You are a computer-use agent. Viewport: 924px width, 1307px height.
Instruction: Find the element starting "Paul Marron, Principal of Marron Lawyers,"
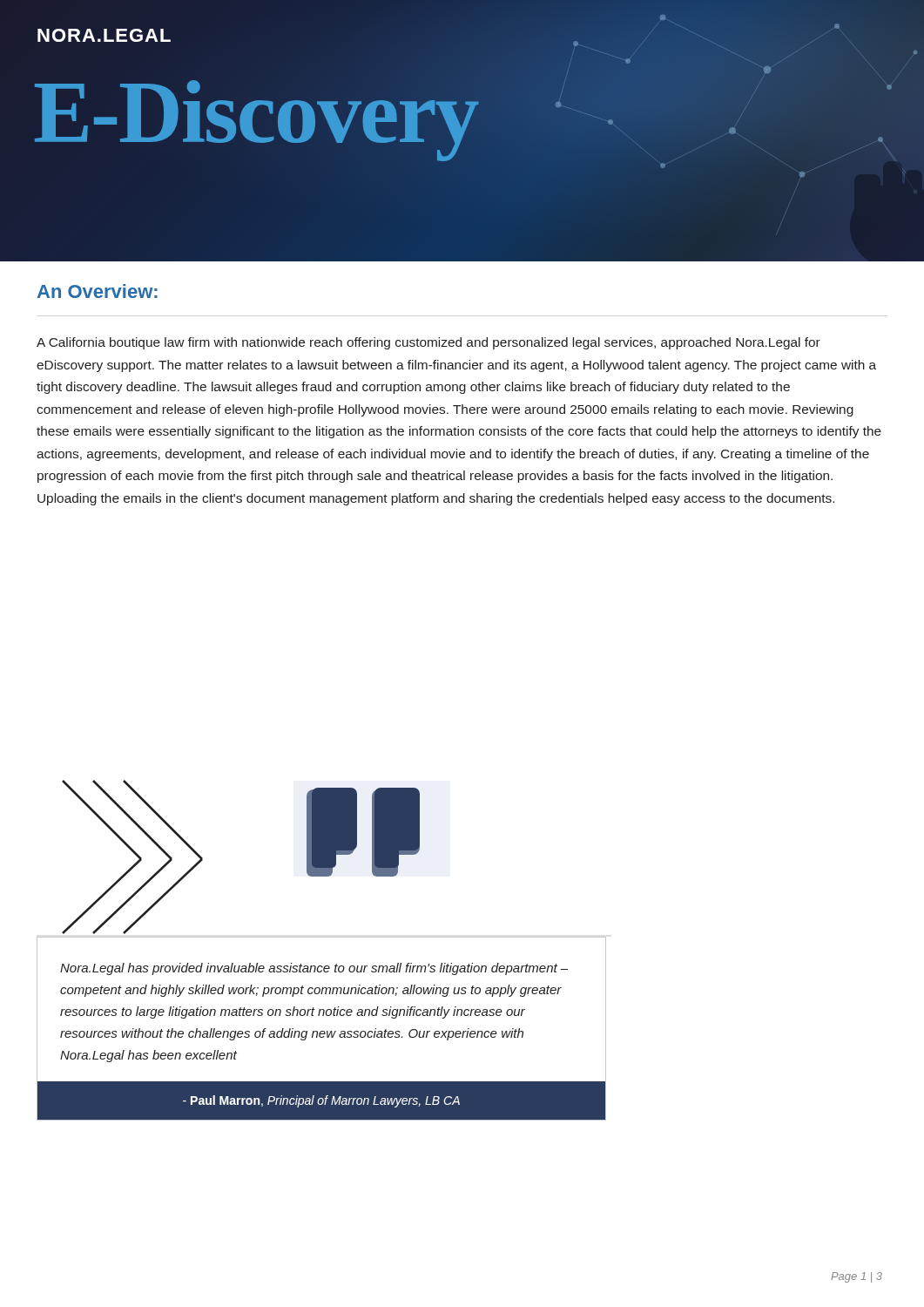[321, 1101]
